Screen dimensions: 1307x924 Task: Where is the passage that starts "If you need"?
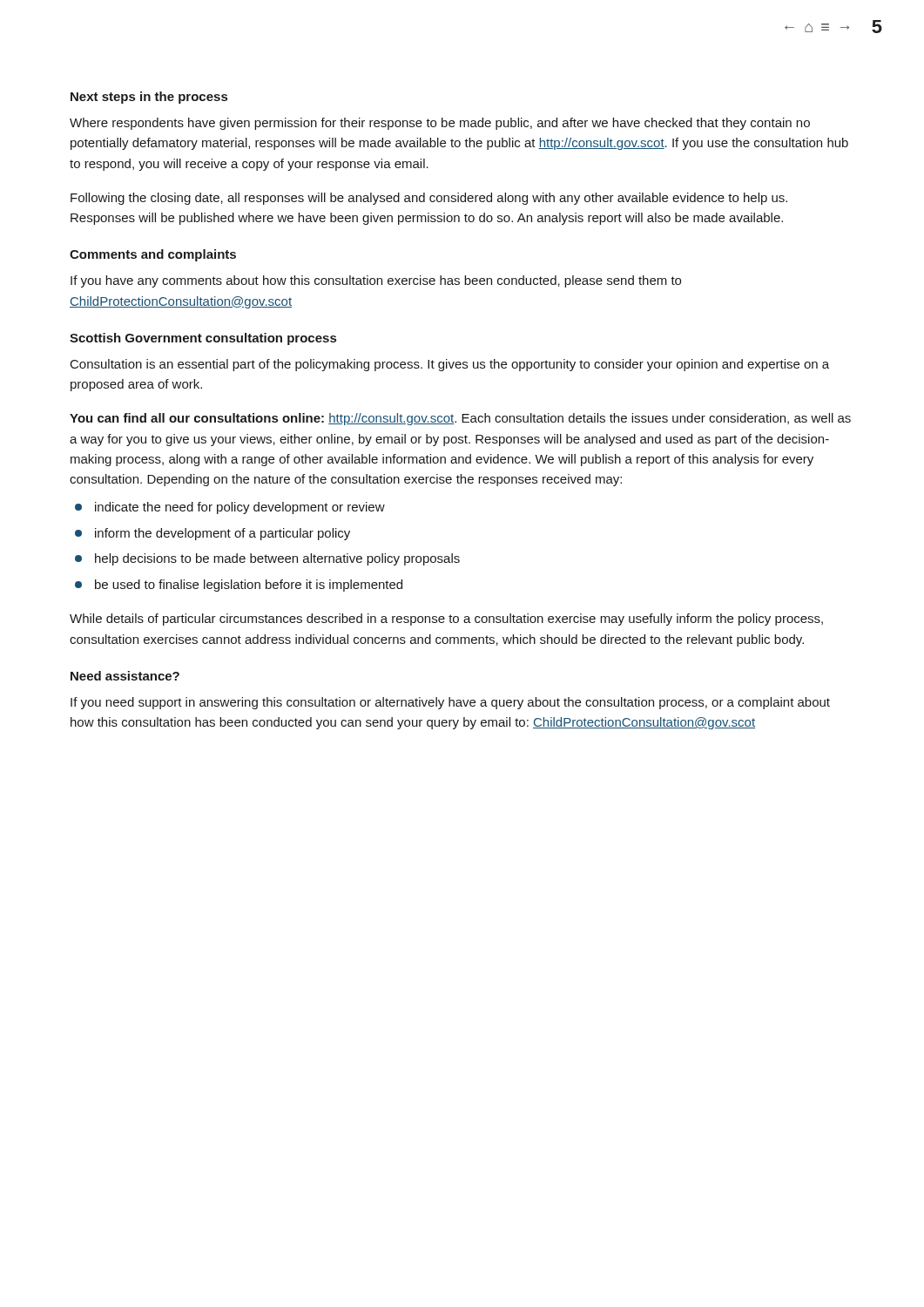(450, 712)
